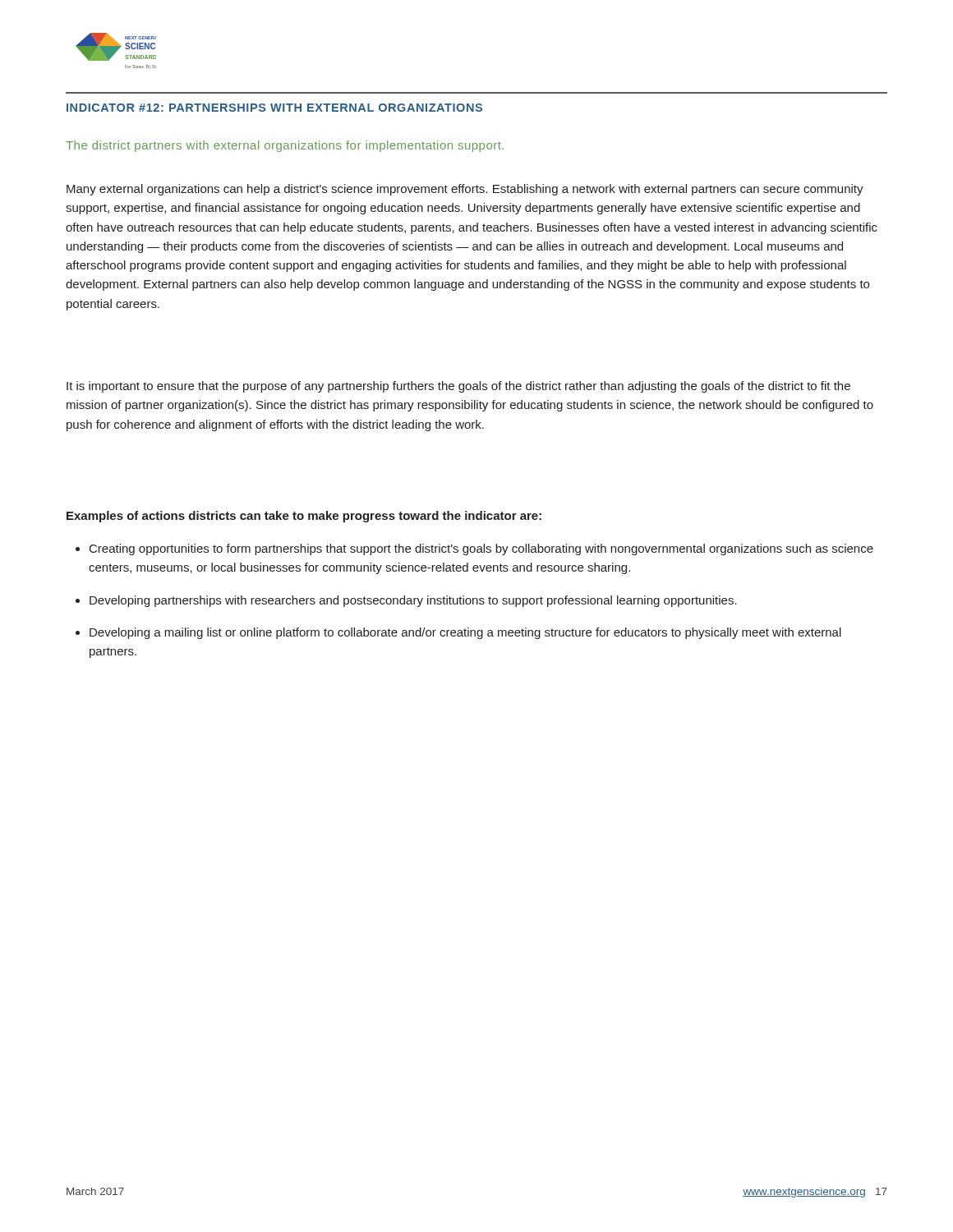
Task: Locate the list item with the text "Creating opportunities to"
Action: point(481,558)
